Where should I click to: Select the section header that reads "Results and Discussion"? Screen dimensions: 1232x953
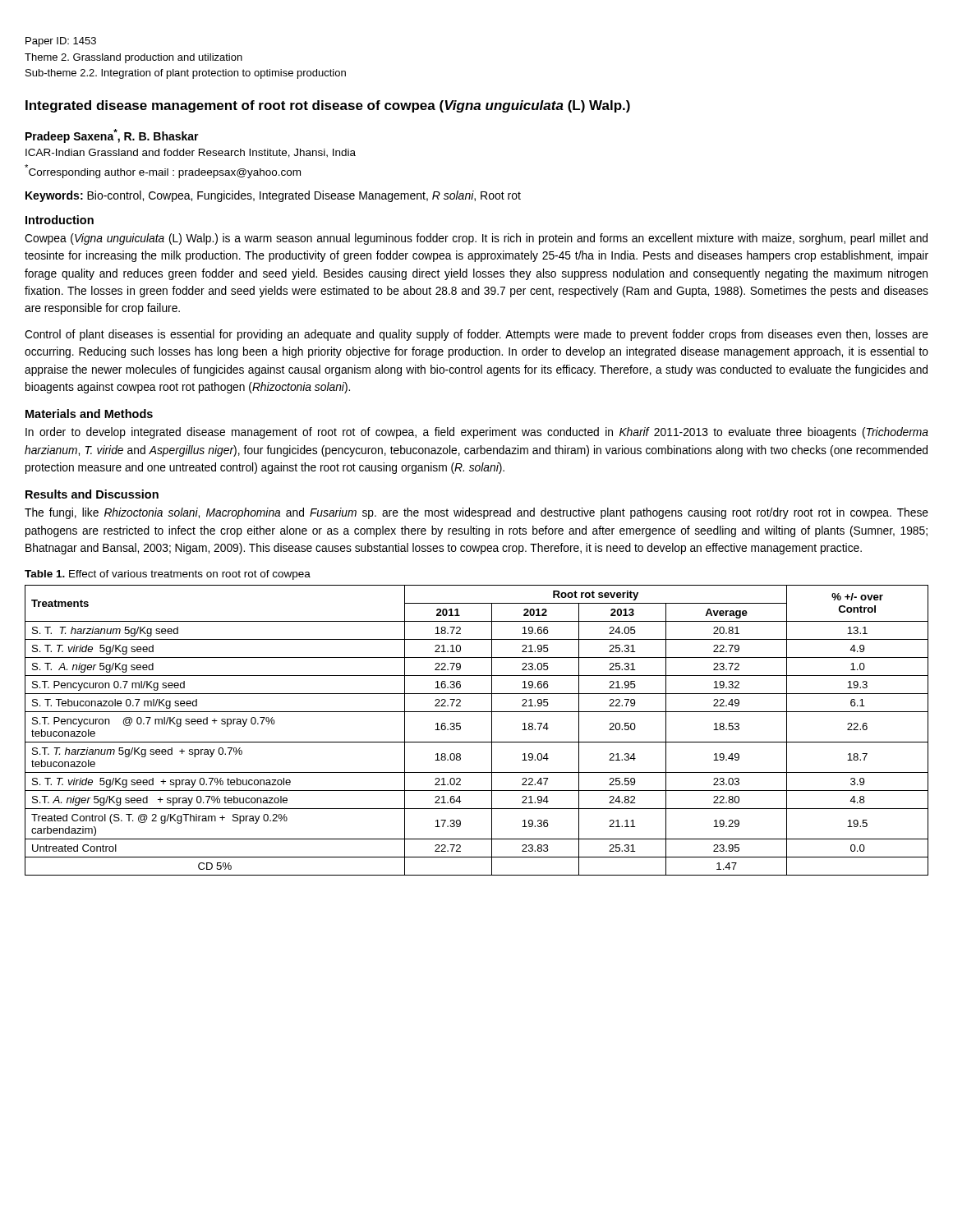pos(92,495)
